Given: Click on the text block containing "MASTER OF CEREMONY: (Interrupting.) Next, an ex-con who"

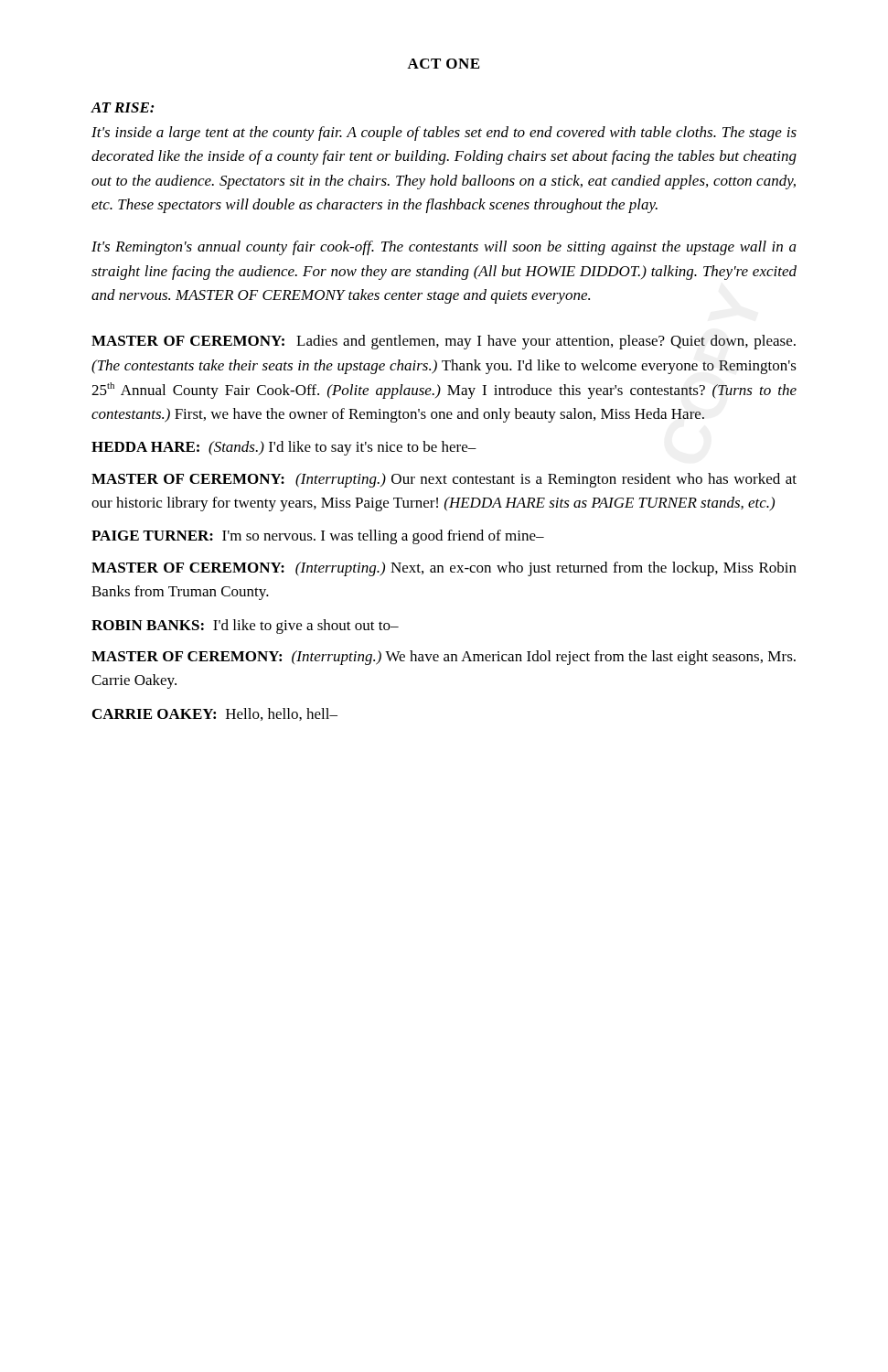Looking at the screenshot, I should (x=444, y=579).
